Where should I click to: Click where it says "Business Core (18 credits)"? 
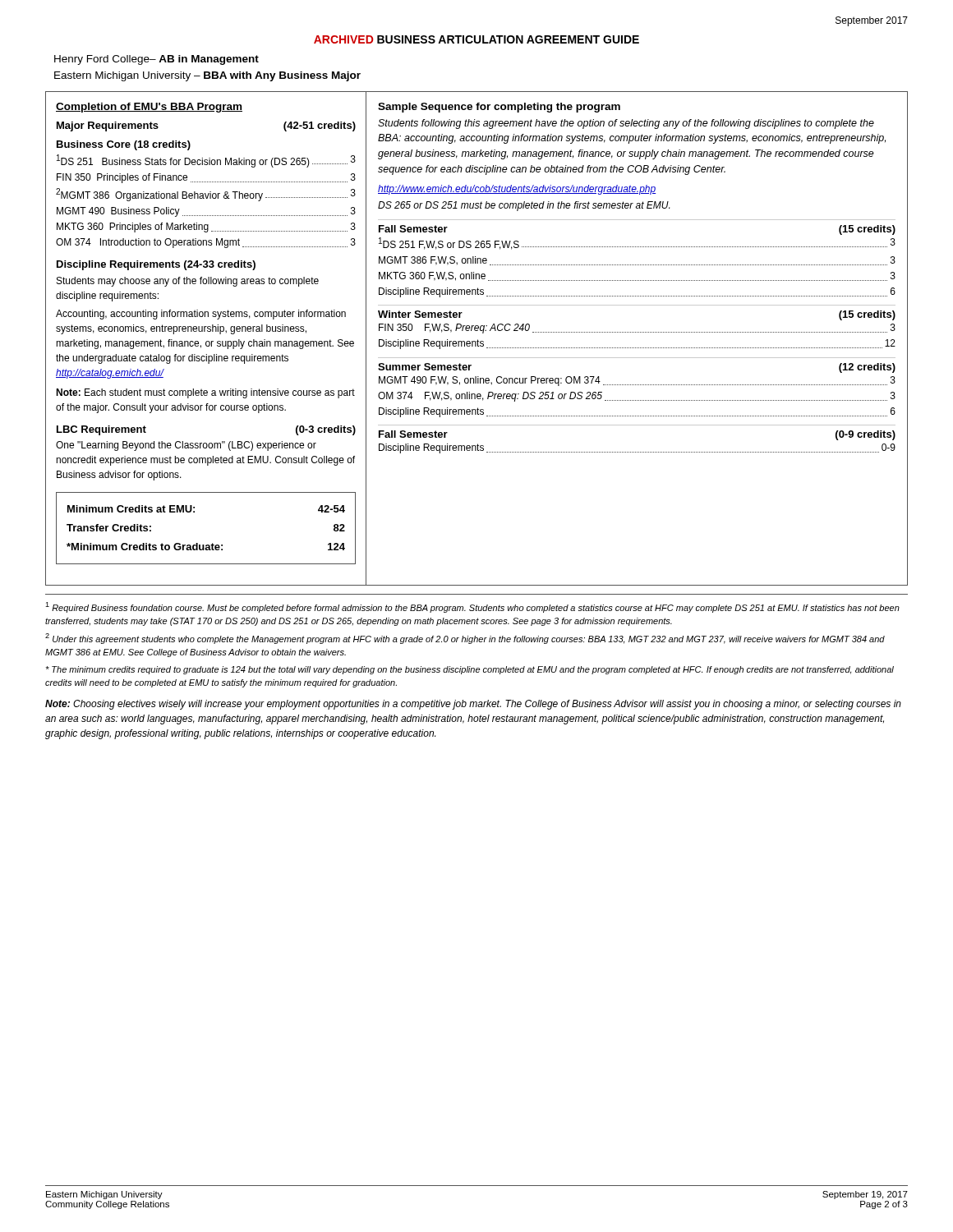click(x=123, y=144)
